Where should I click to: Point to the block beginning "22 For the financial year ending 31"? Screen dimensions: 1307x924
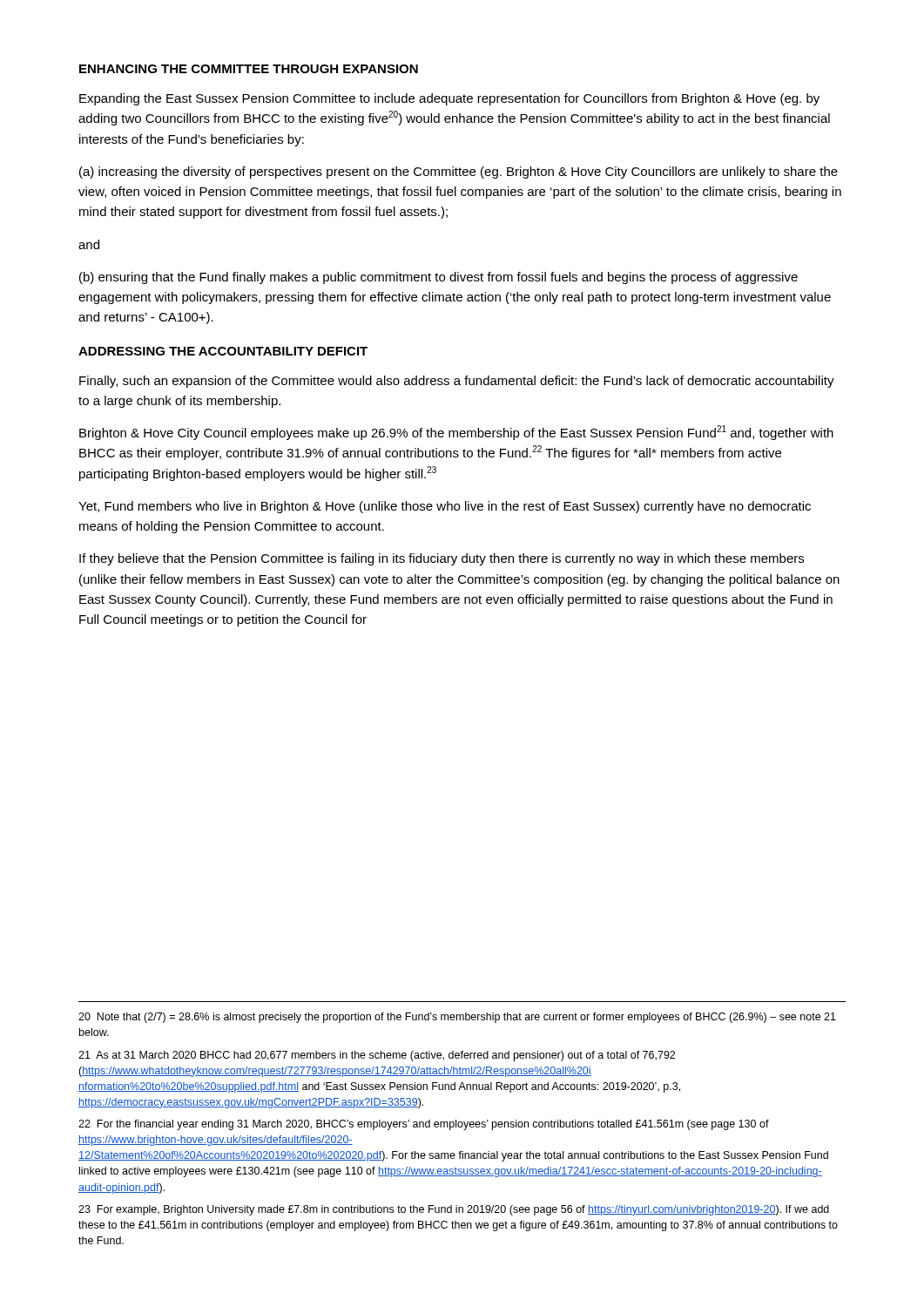(454, 1156)
